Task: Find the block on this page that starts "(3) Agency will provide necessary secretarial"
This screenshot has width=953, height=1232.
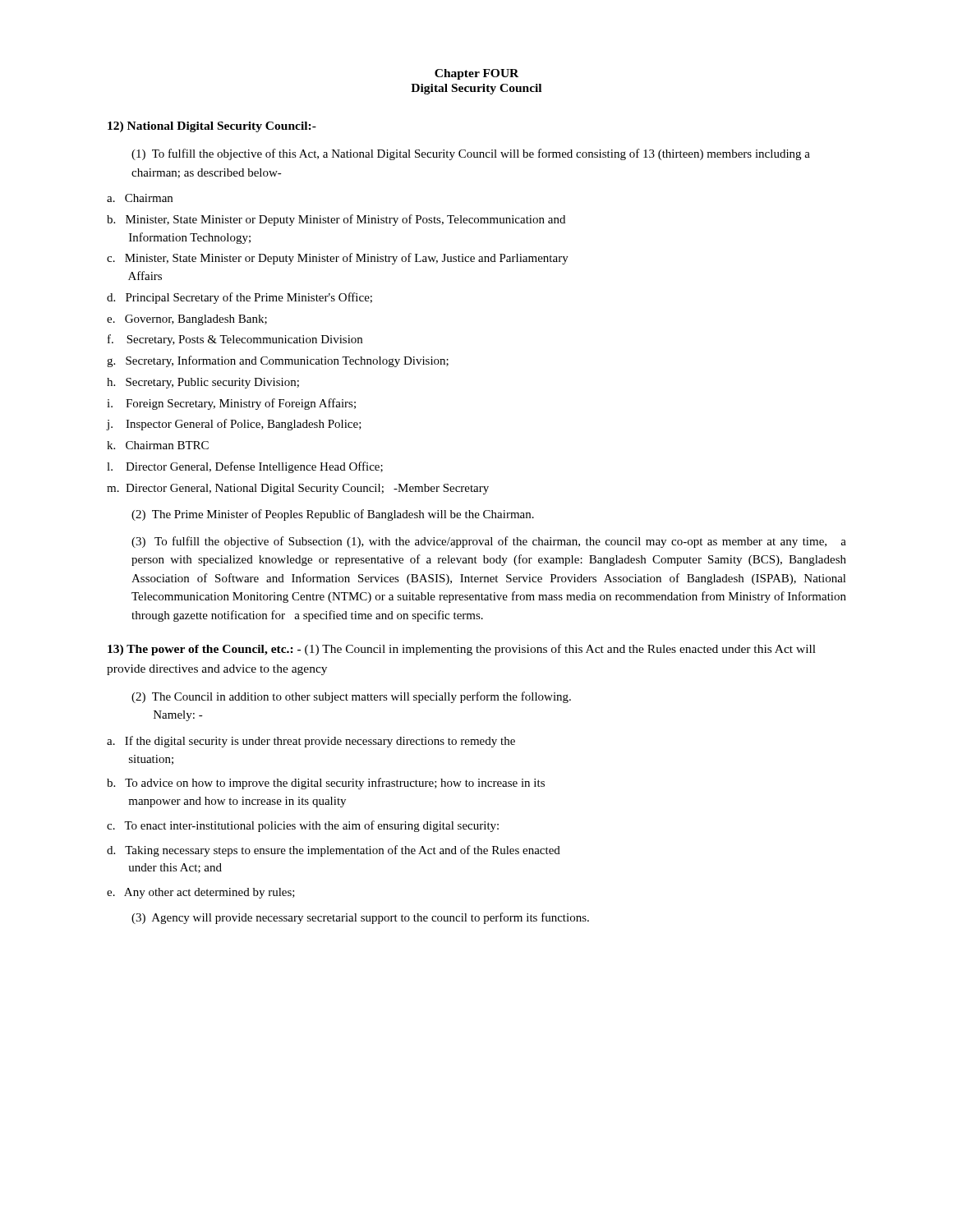Action: [361, 917]
